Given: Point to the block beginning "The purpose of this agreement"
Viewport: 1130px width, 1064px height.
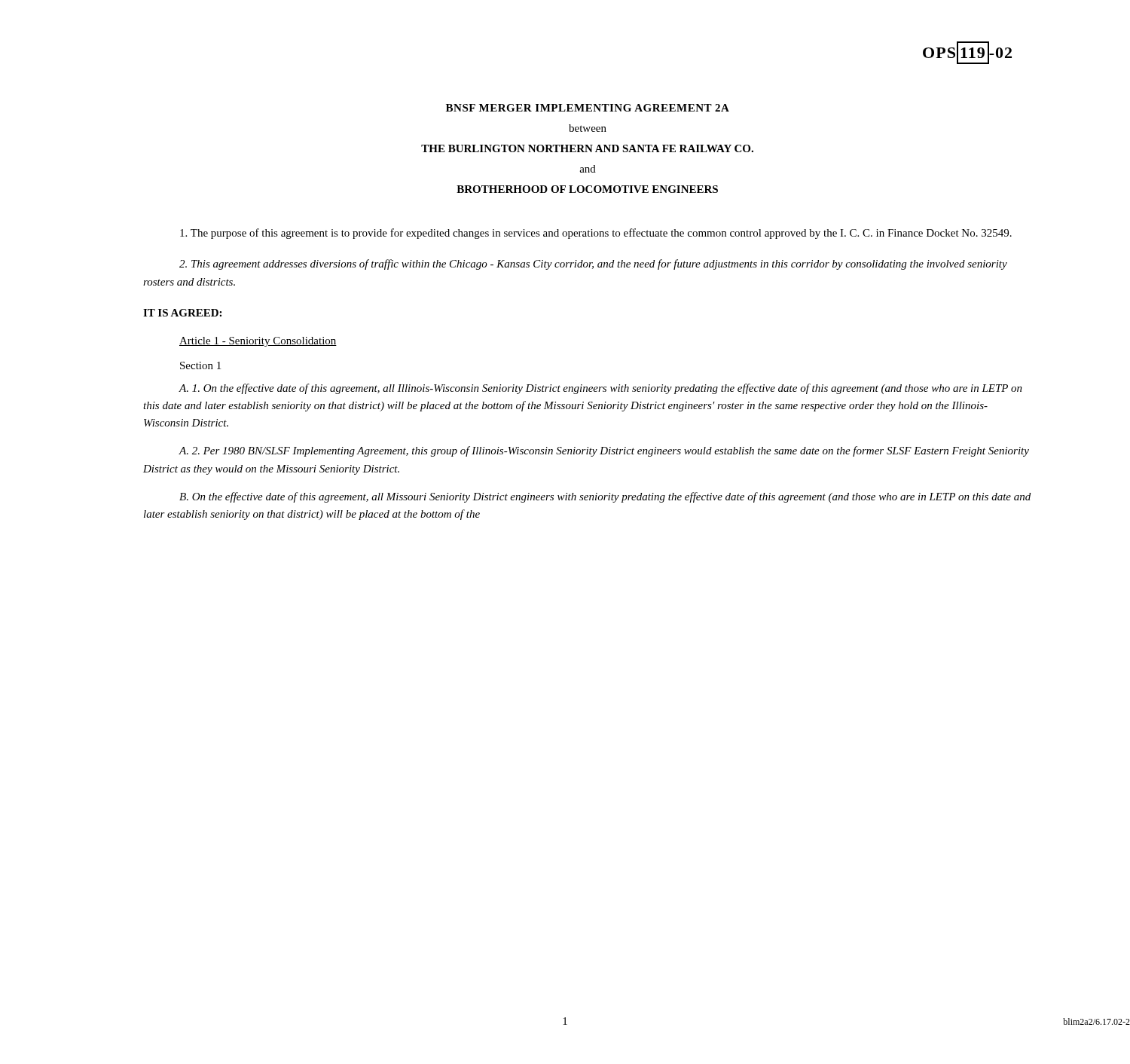Looking at the screenshot, I should 596,233.
